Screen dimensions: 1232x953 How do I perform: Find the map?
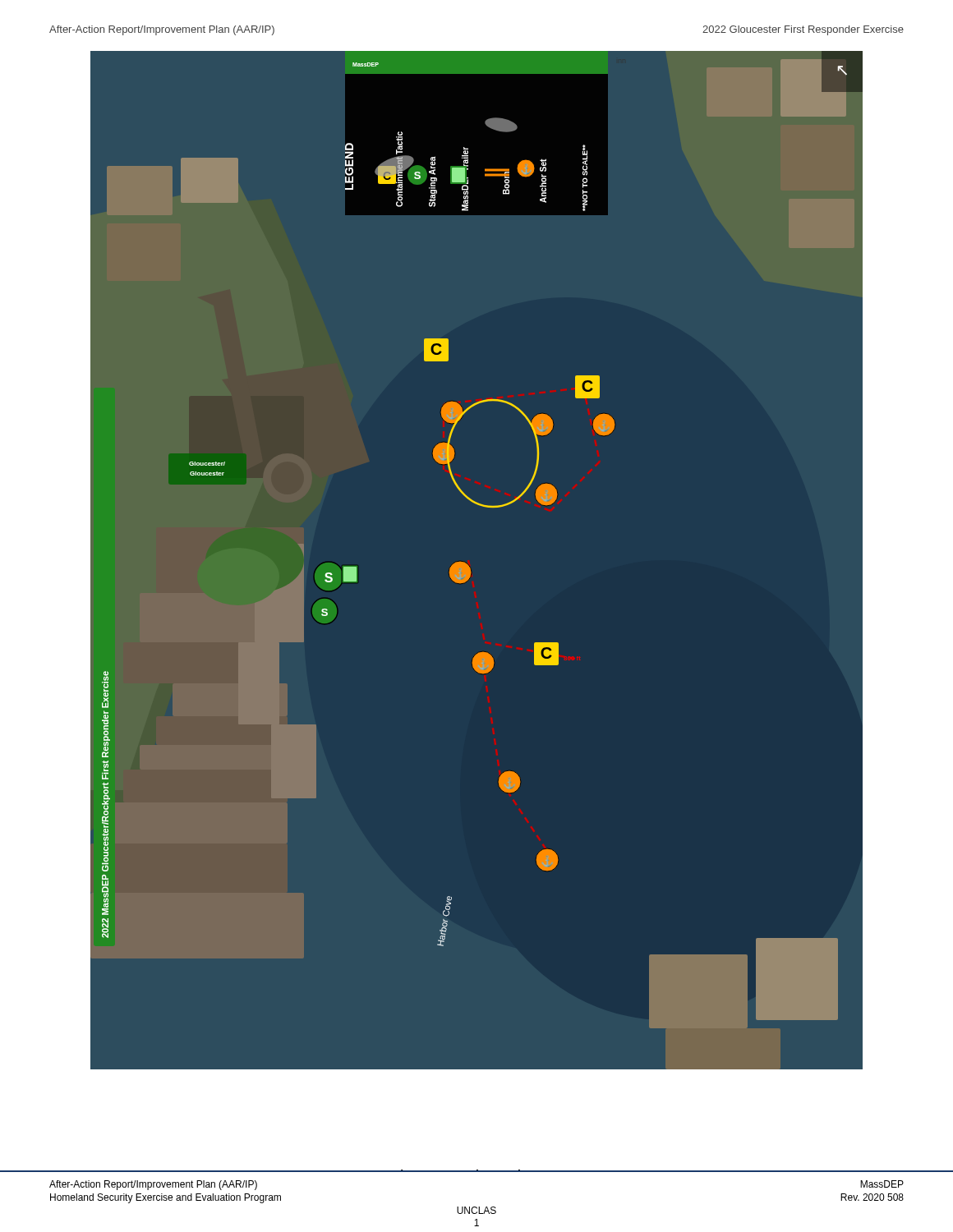point(476,560)
